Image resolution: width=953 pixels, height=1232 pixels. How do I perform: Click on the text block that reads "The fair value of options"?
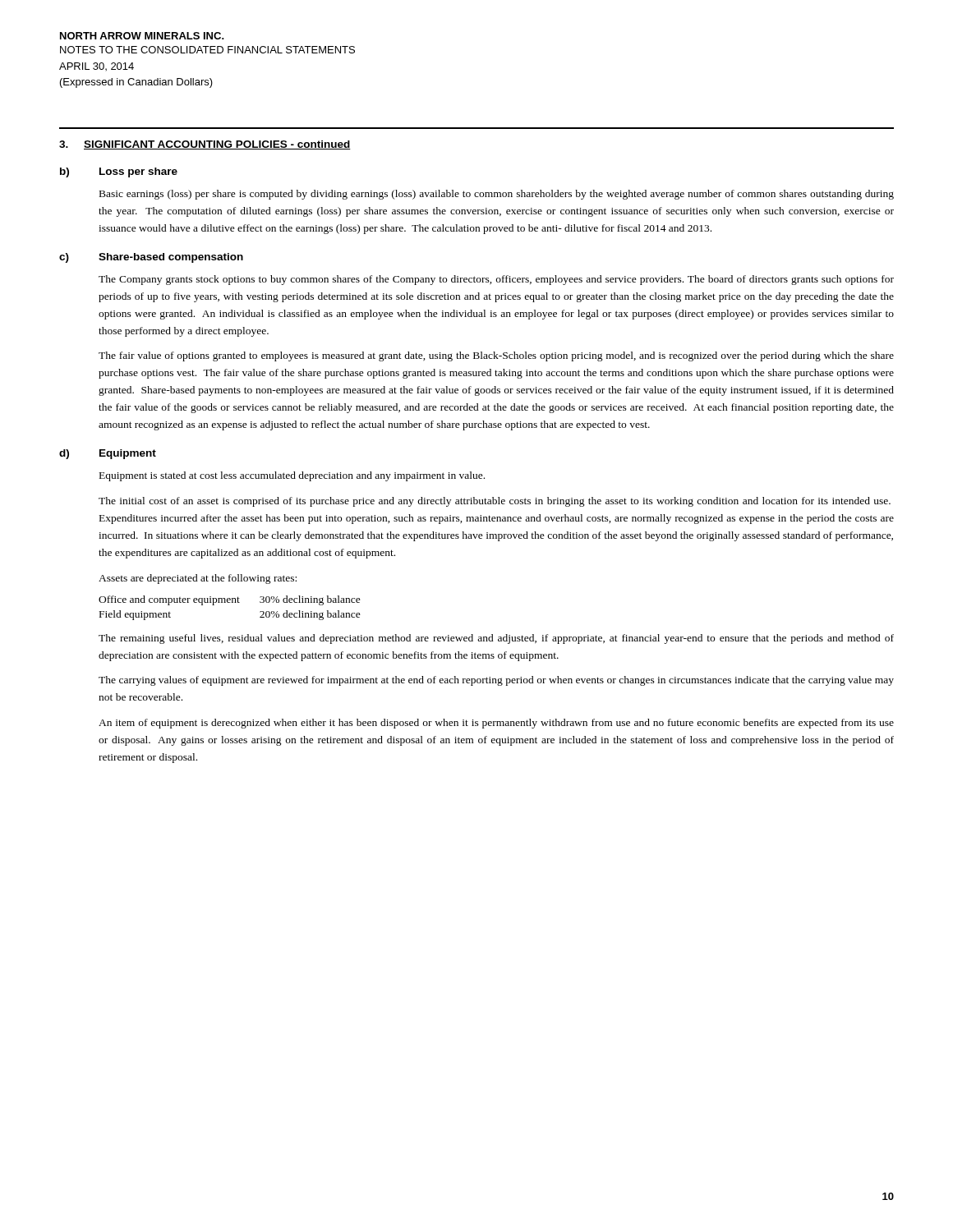[496, 390]
